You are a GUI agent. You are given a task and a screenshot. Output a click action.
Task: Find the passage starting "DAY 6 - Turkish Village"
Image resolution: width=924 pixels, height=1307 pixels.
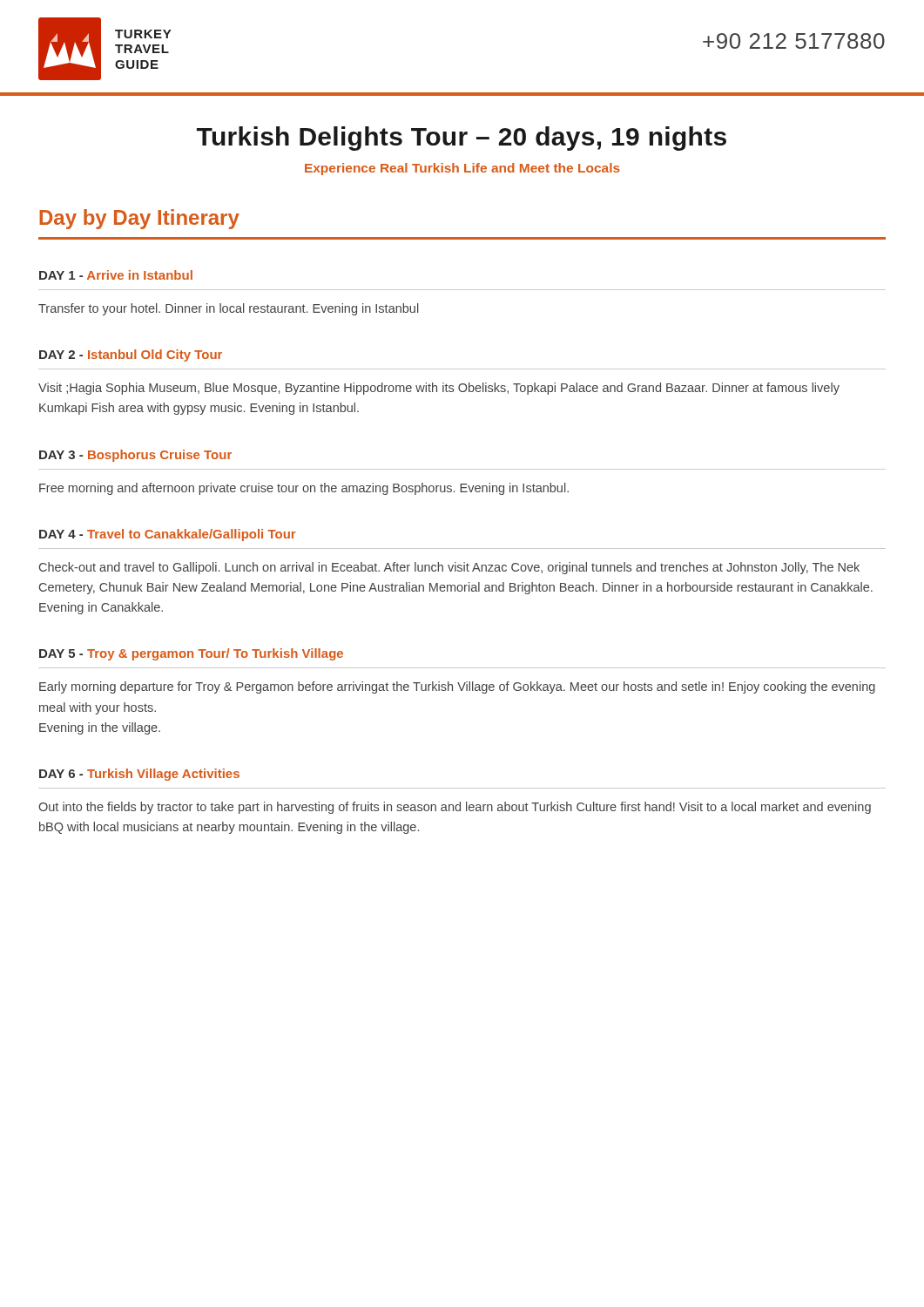[x=139, y=773]
